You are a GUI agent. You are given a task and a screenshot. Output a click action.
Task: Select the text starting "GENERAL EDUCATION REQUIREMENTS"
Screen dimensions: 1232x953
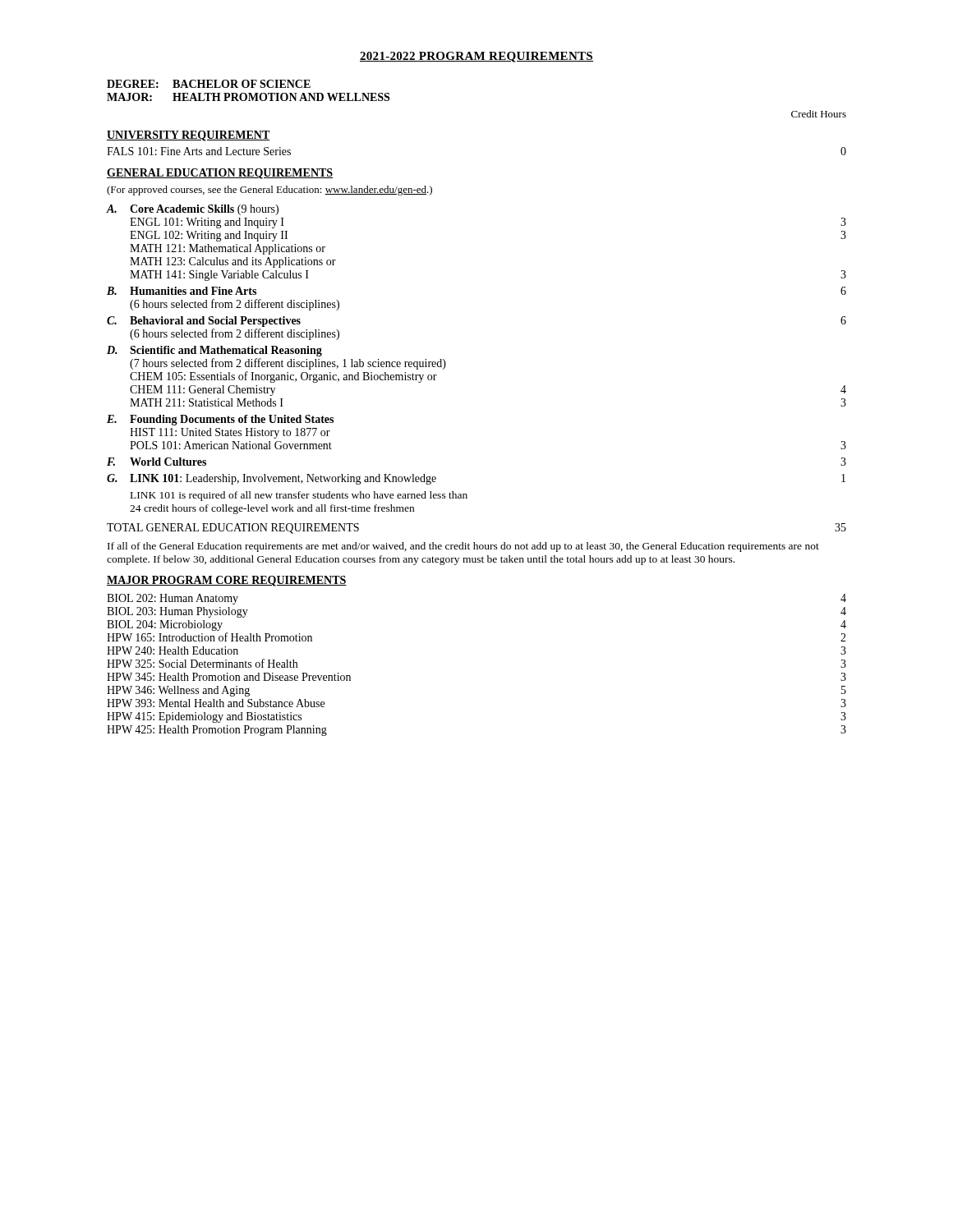(220, 173)
